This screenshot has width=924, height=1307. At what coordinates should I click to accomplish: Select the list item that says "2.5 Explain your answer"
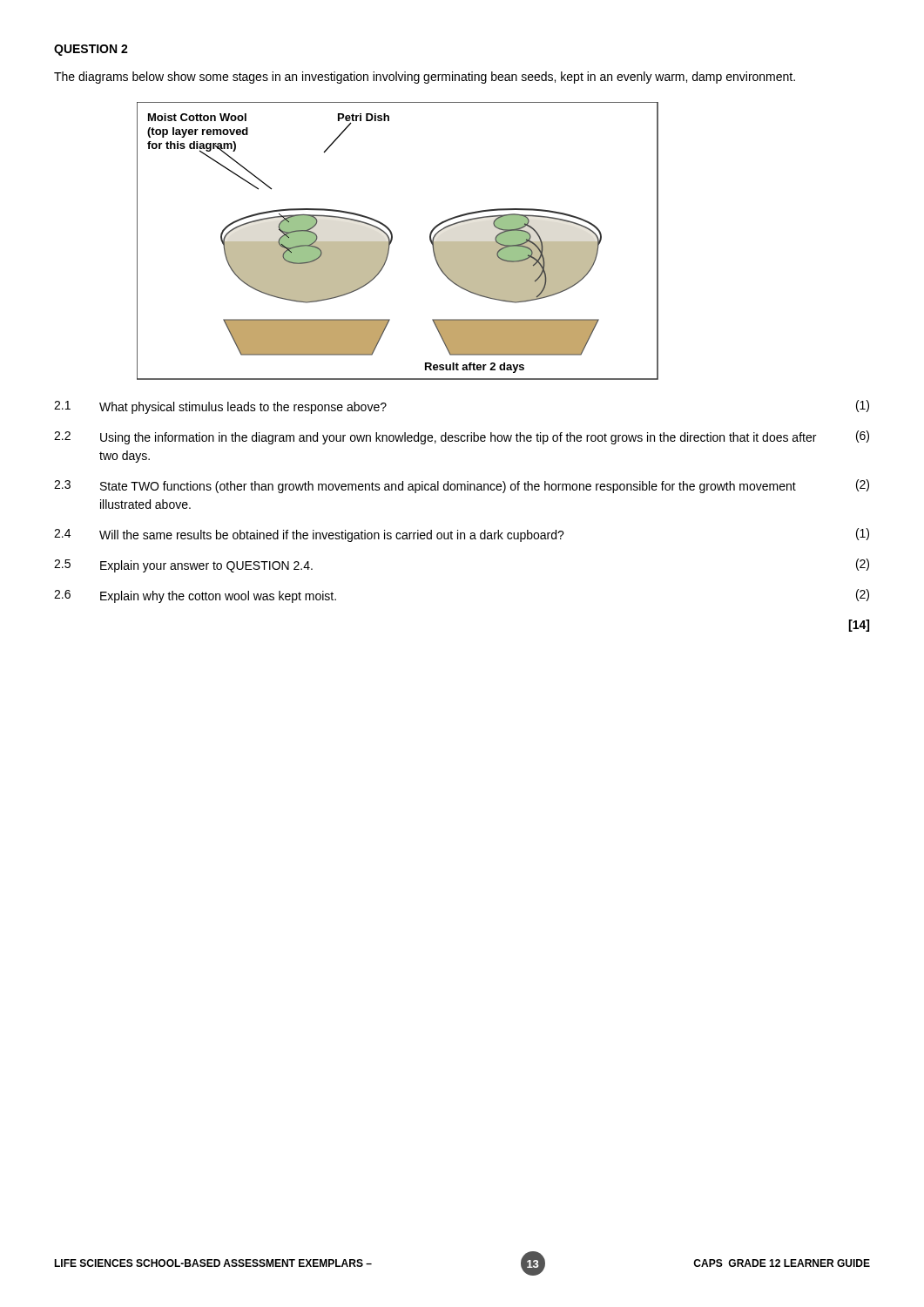[207, 565]
